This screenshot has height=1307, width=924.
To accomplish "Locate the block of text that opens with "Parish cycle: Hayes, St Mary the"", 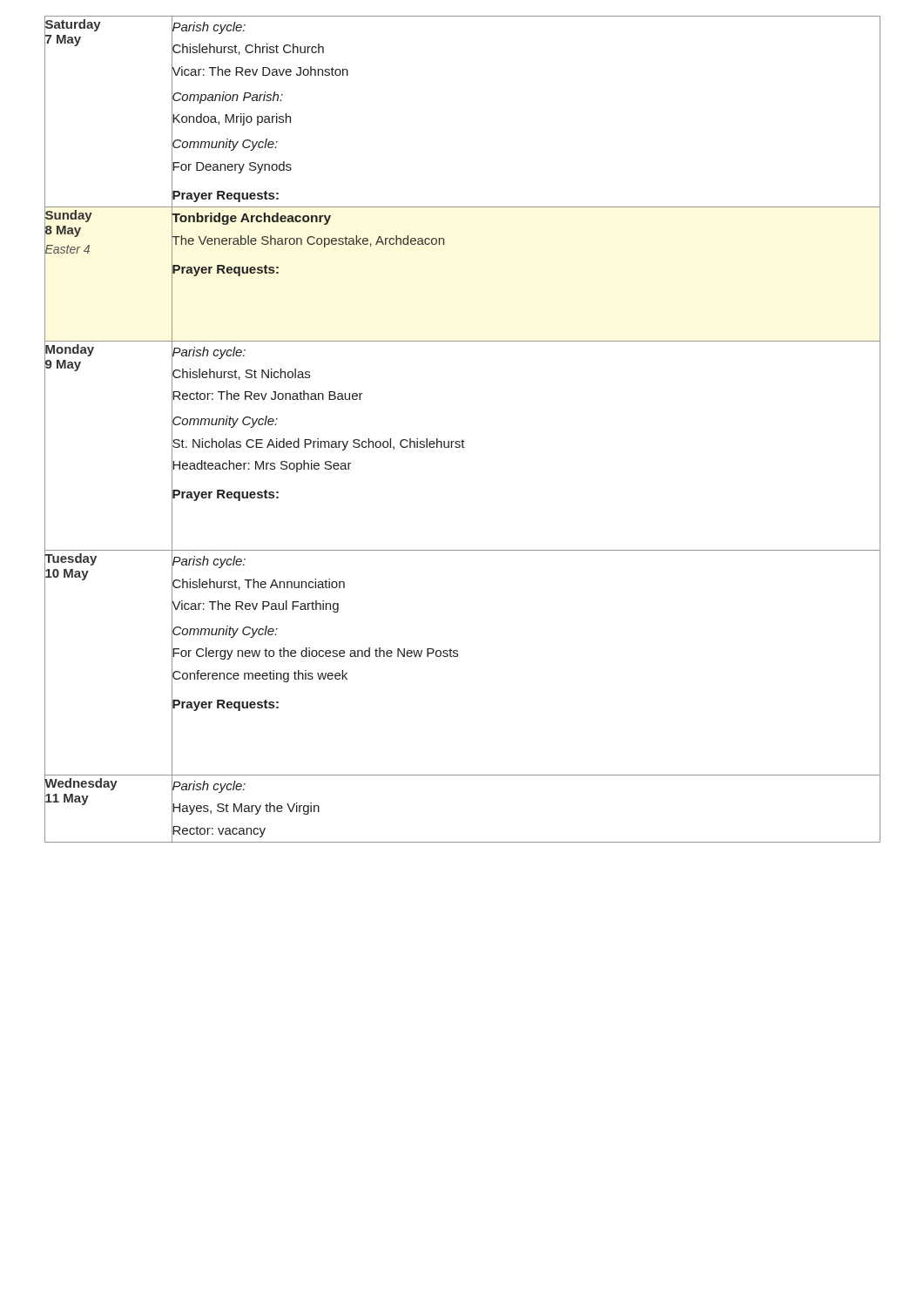I will coord(526,808).
